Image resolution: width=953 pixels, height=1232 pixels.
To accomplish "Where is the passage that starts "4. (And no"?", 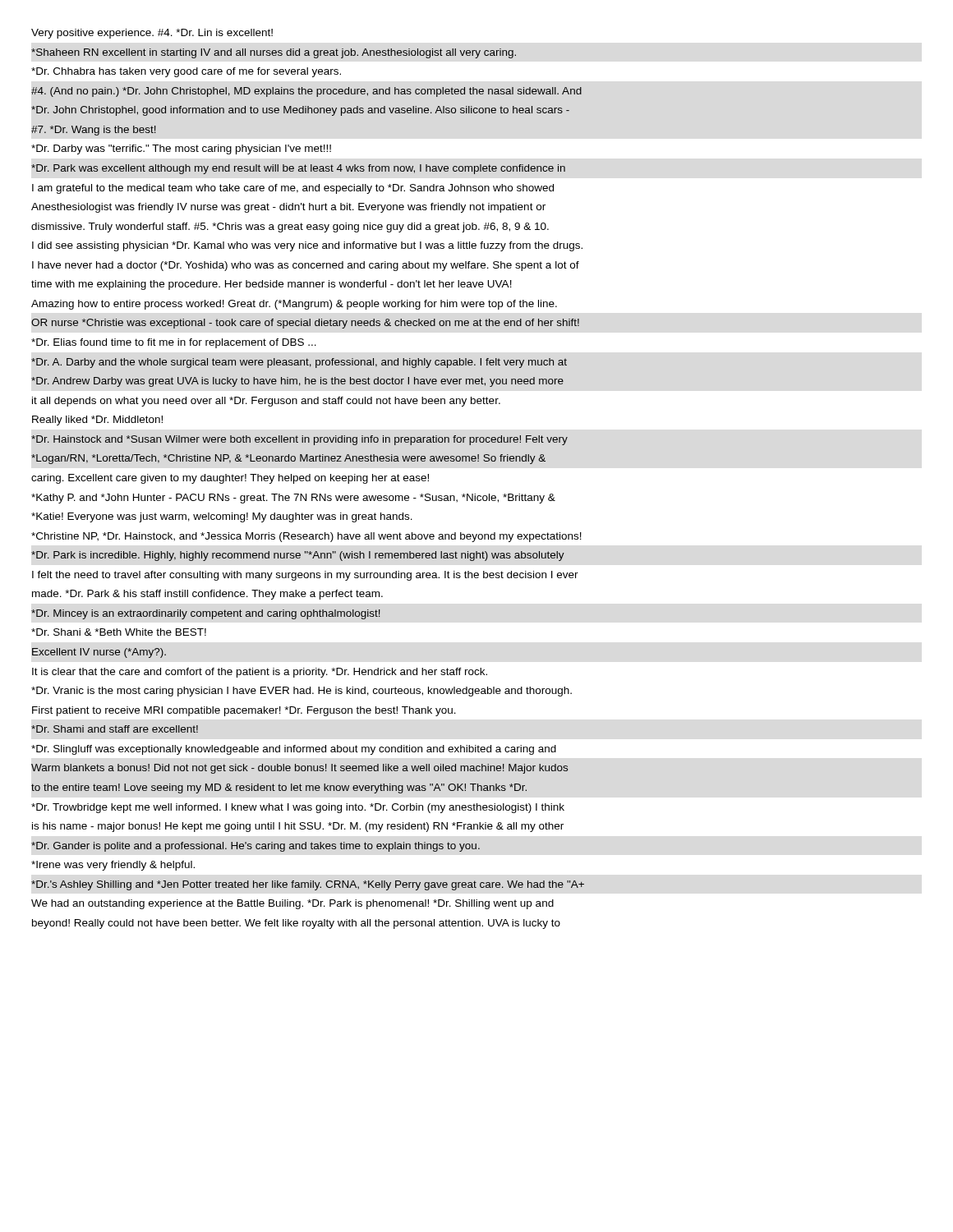I will point(476,110).
